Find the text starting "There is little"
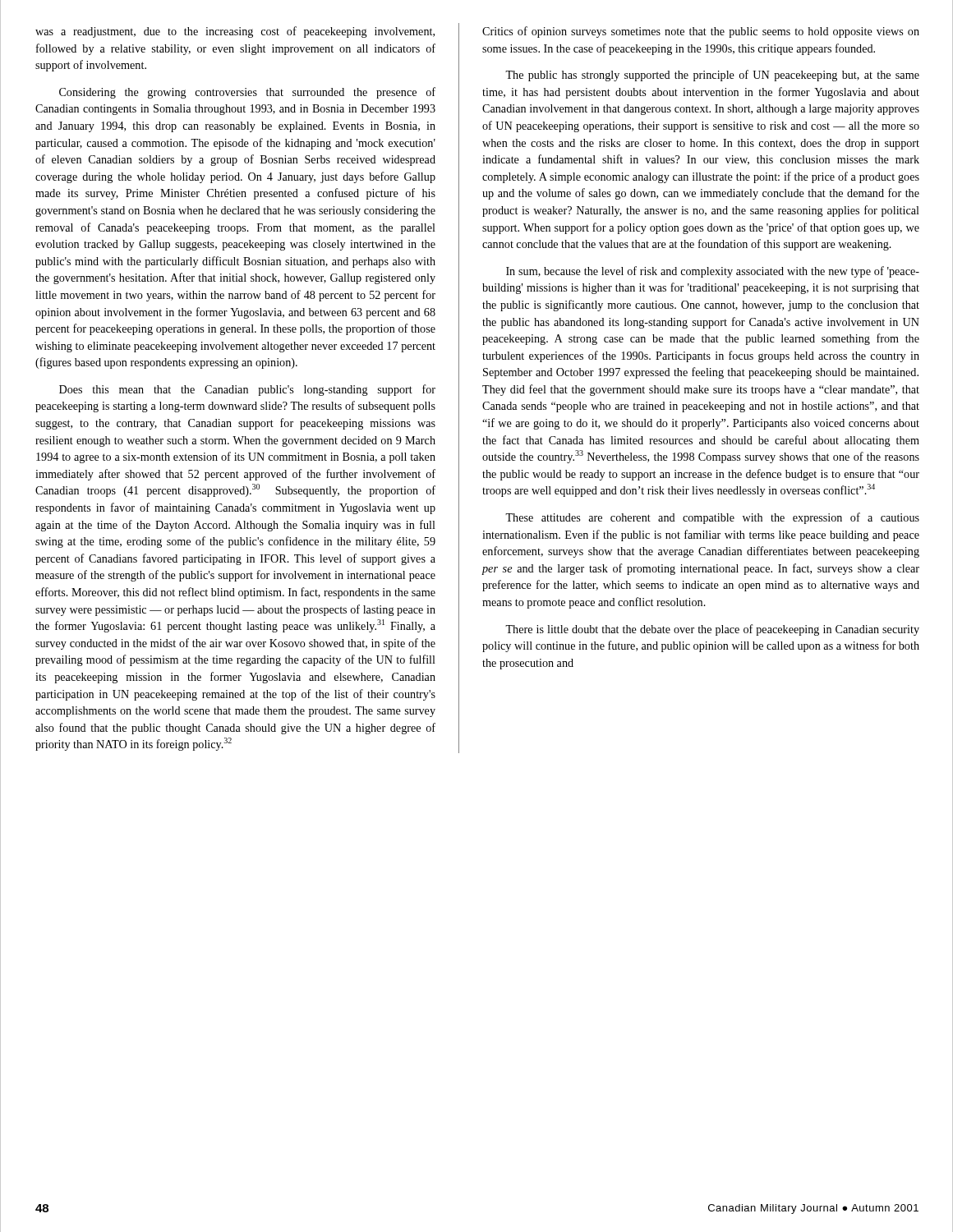 pyautogui.click(x=701, y=646)
